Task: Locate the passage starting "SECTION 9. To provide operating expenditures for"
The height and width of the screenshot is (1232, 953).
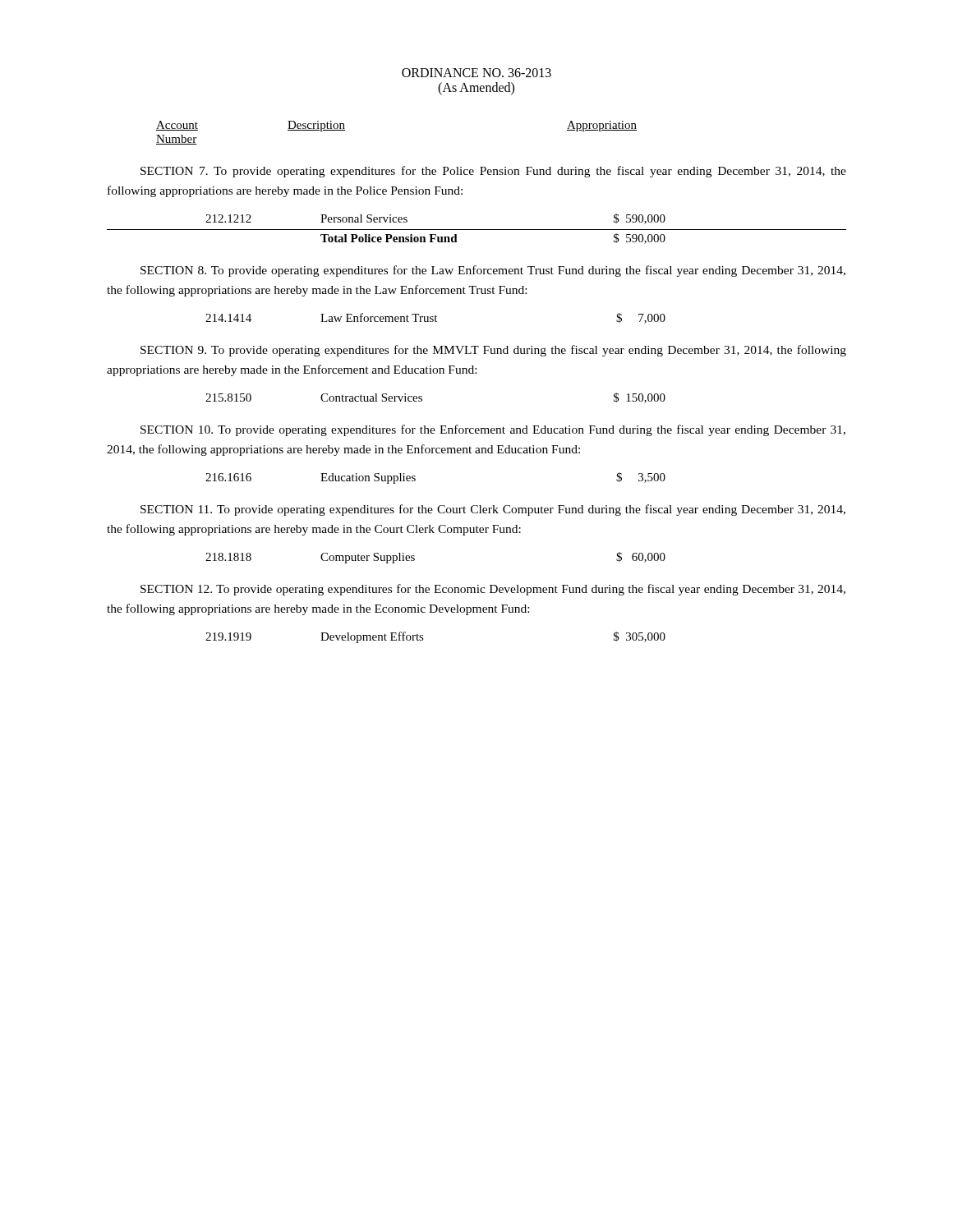Action: click(476, 359)
